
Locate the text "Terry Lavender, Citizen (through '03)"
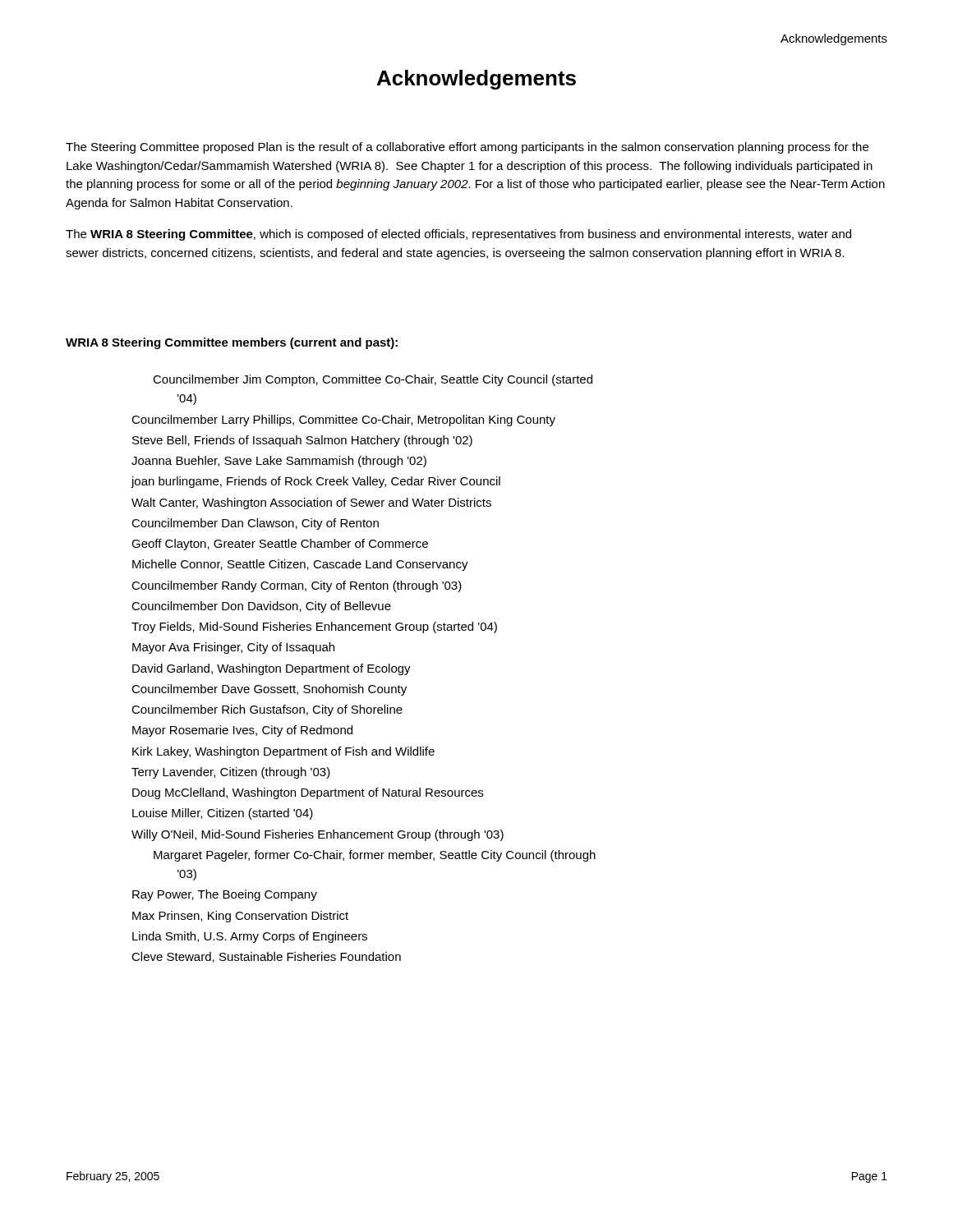click(231, 771)
